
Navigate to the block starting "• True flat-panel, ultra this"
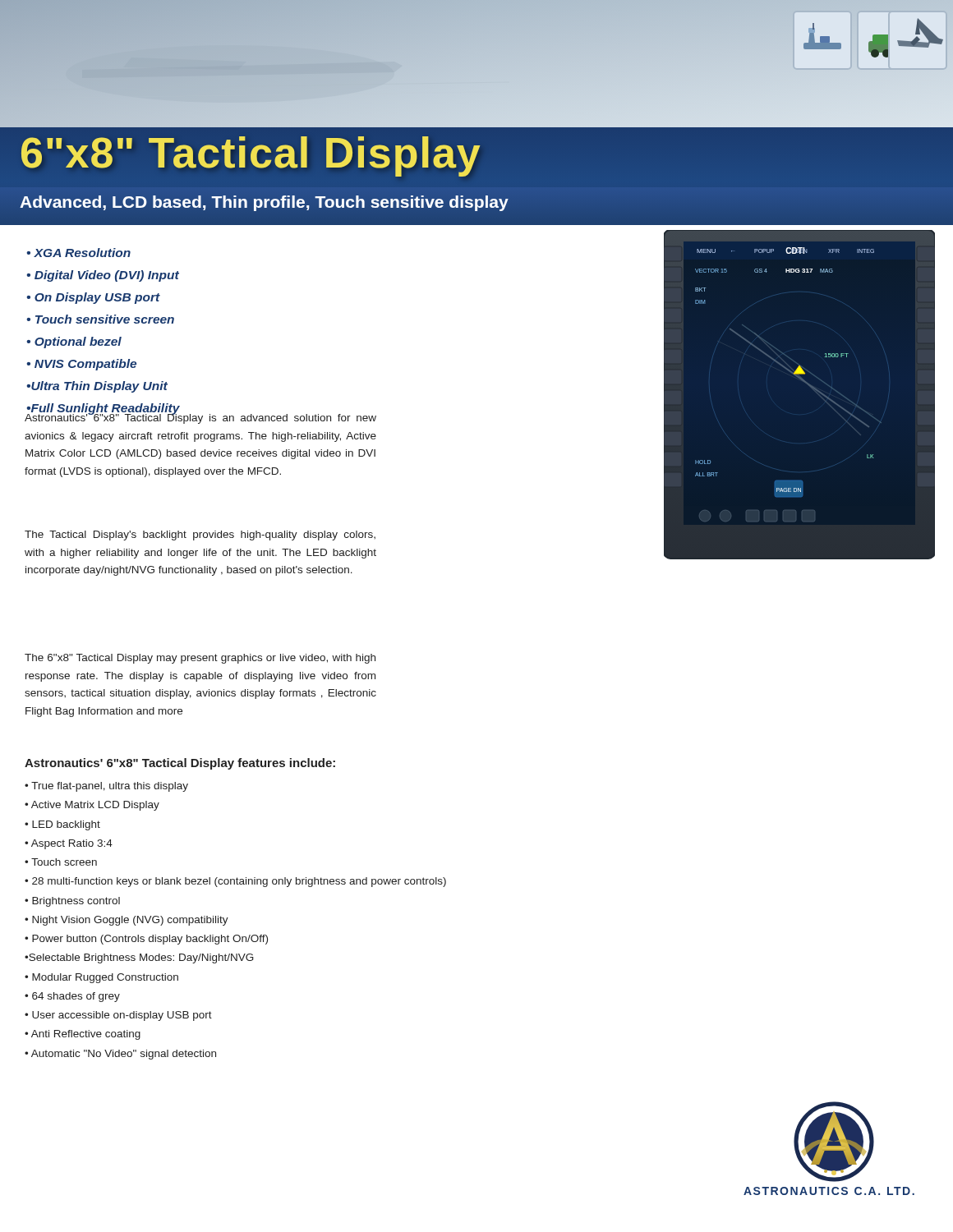click(106, 786)
